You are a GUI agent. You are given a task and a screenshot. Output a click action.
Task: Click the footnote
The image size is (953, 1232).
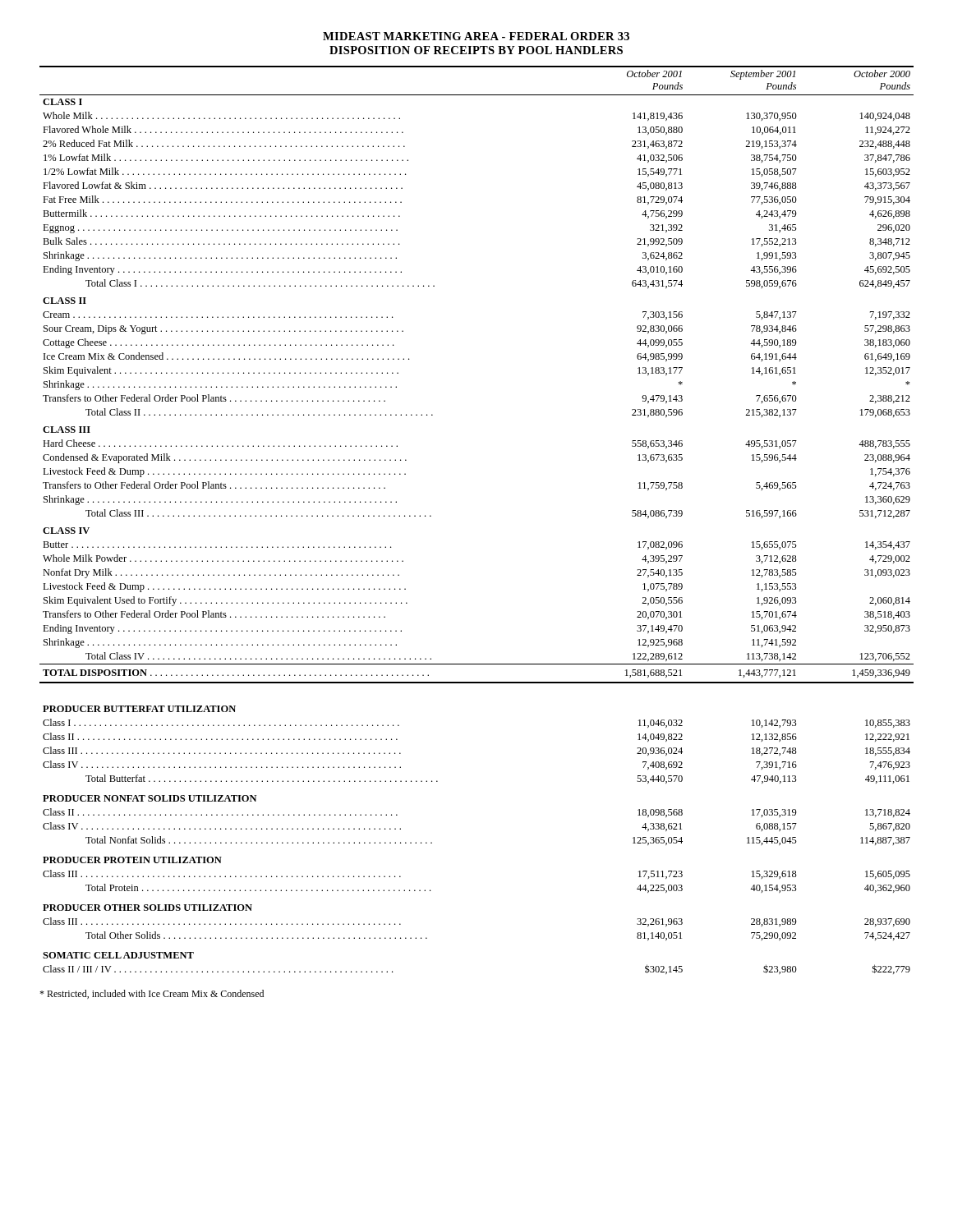(x=152, y=994)
